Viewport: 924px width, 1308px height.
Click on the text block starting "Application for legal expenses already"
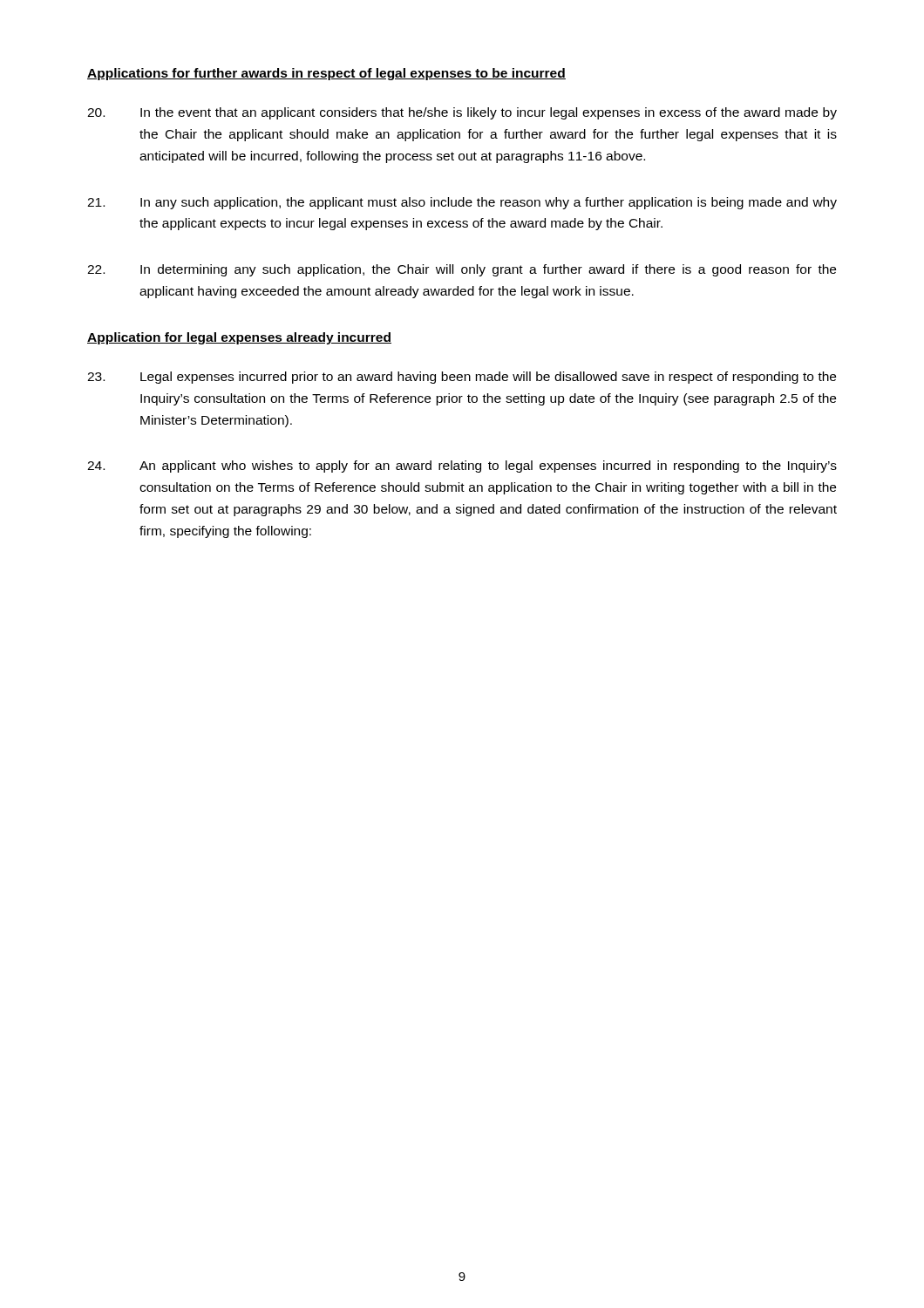click(x=239, y=337)
